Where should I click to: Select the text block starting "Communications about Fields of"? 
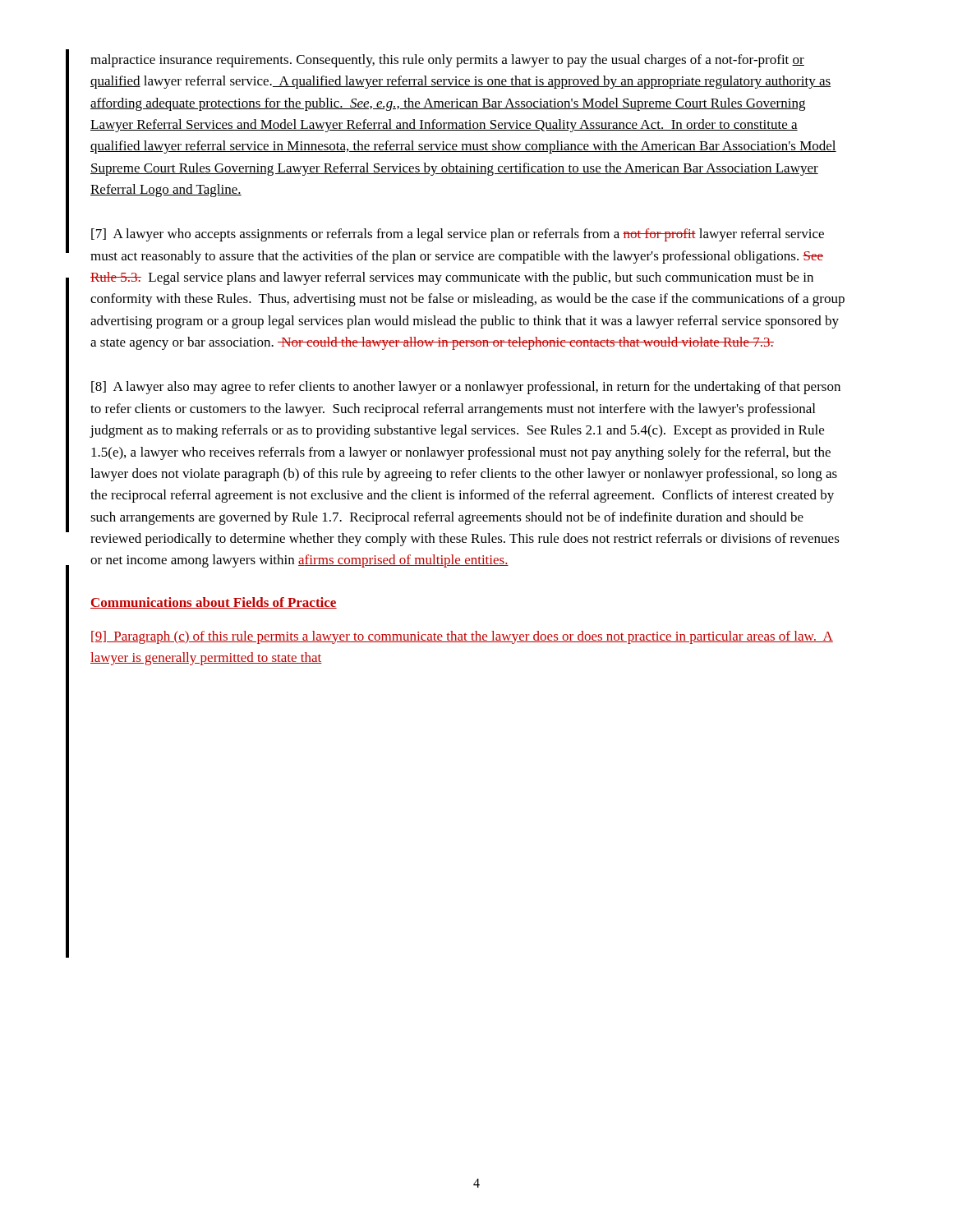pos(213,602)
